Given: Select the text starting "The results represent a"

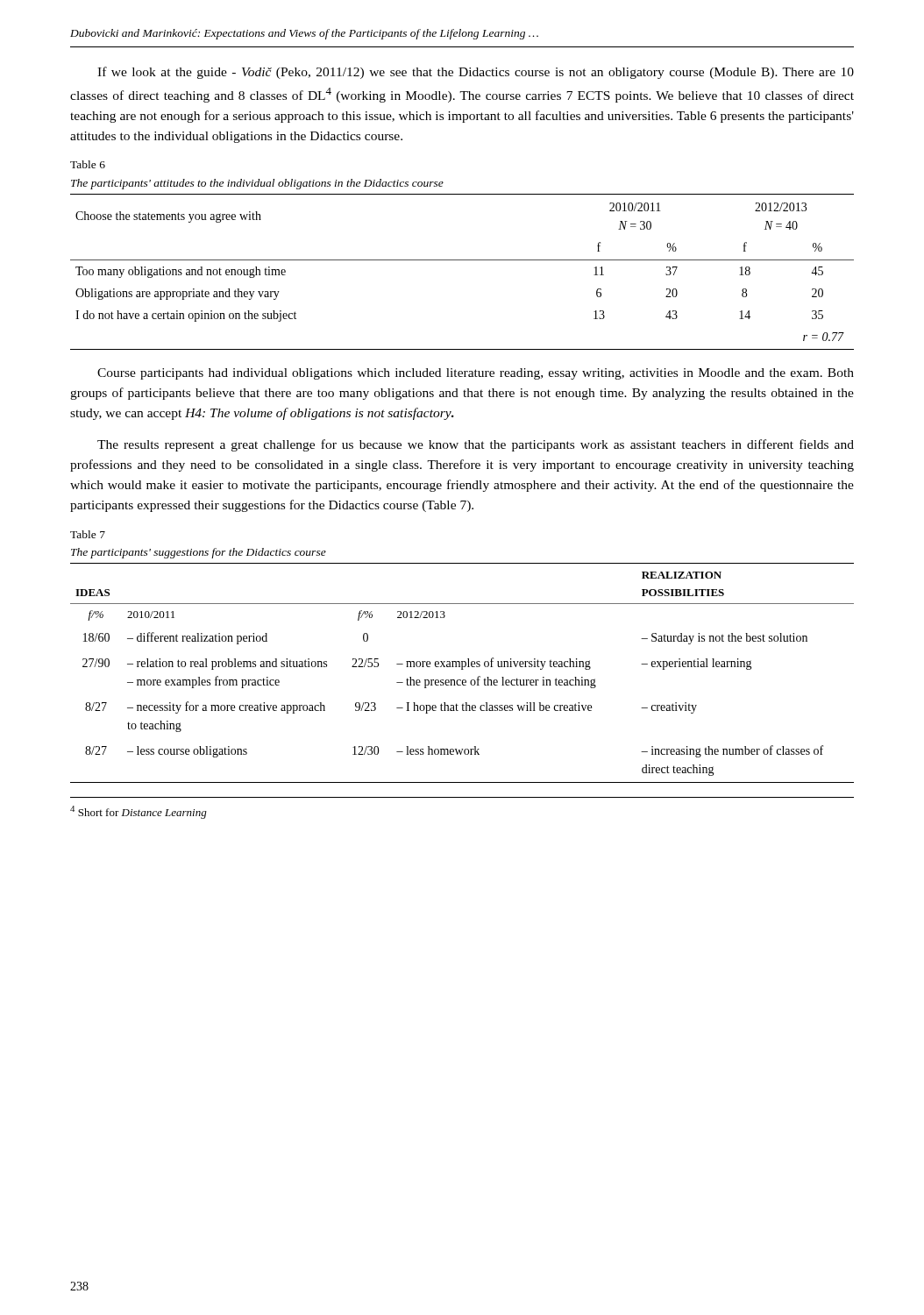Looking at the screenshot, I should pyautogui.click(x=462, y=474).
